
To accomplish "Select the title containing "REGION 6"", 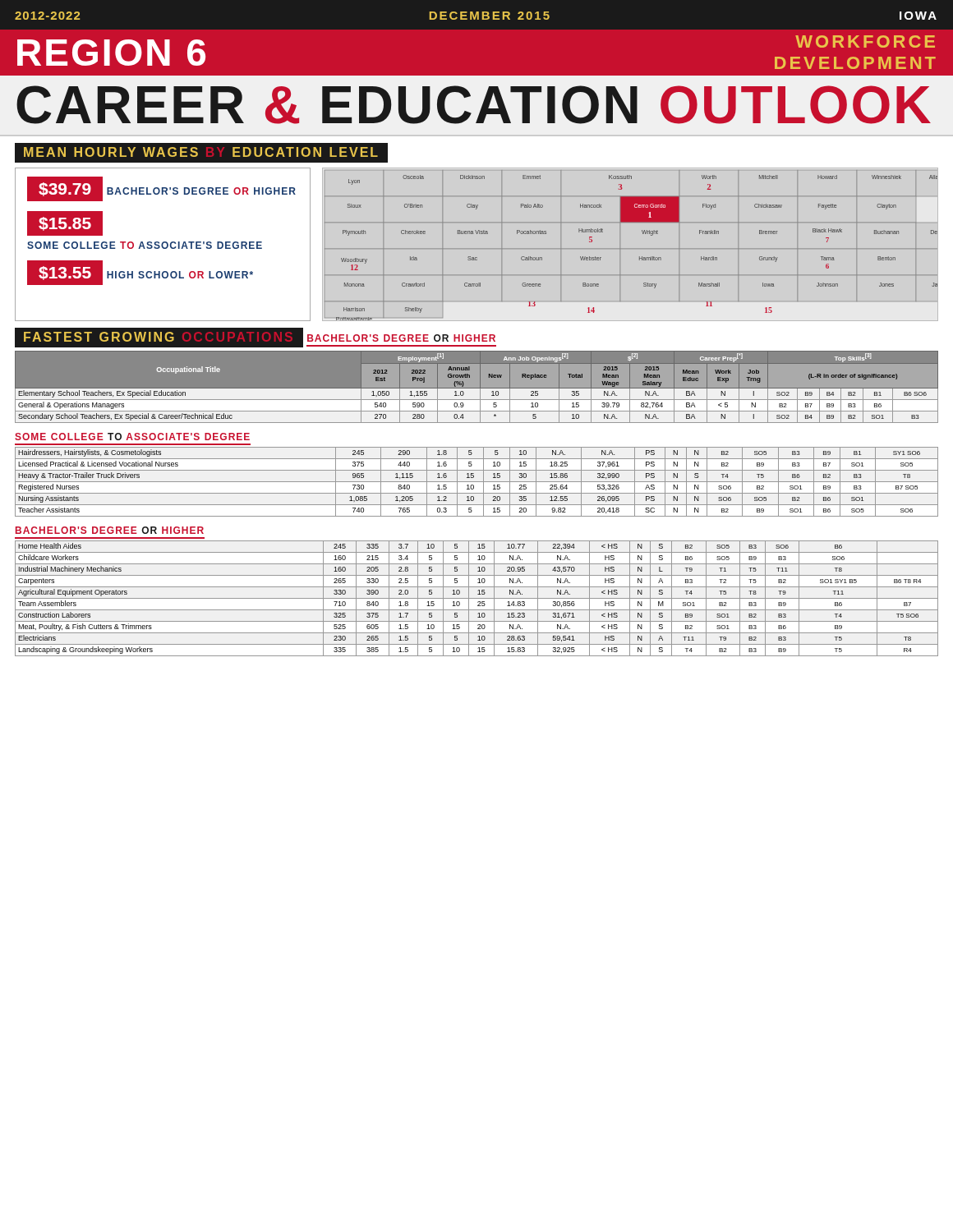I will (112, 53).
